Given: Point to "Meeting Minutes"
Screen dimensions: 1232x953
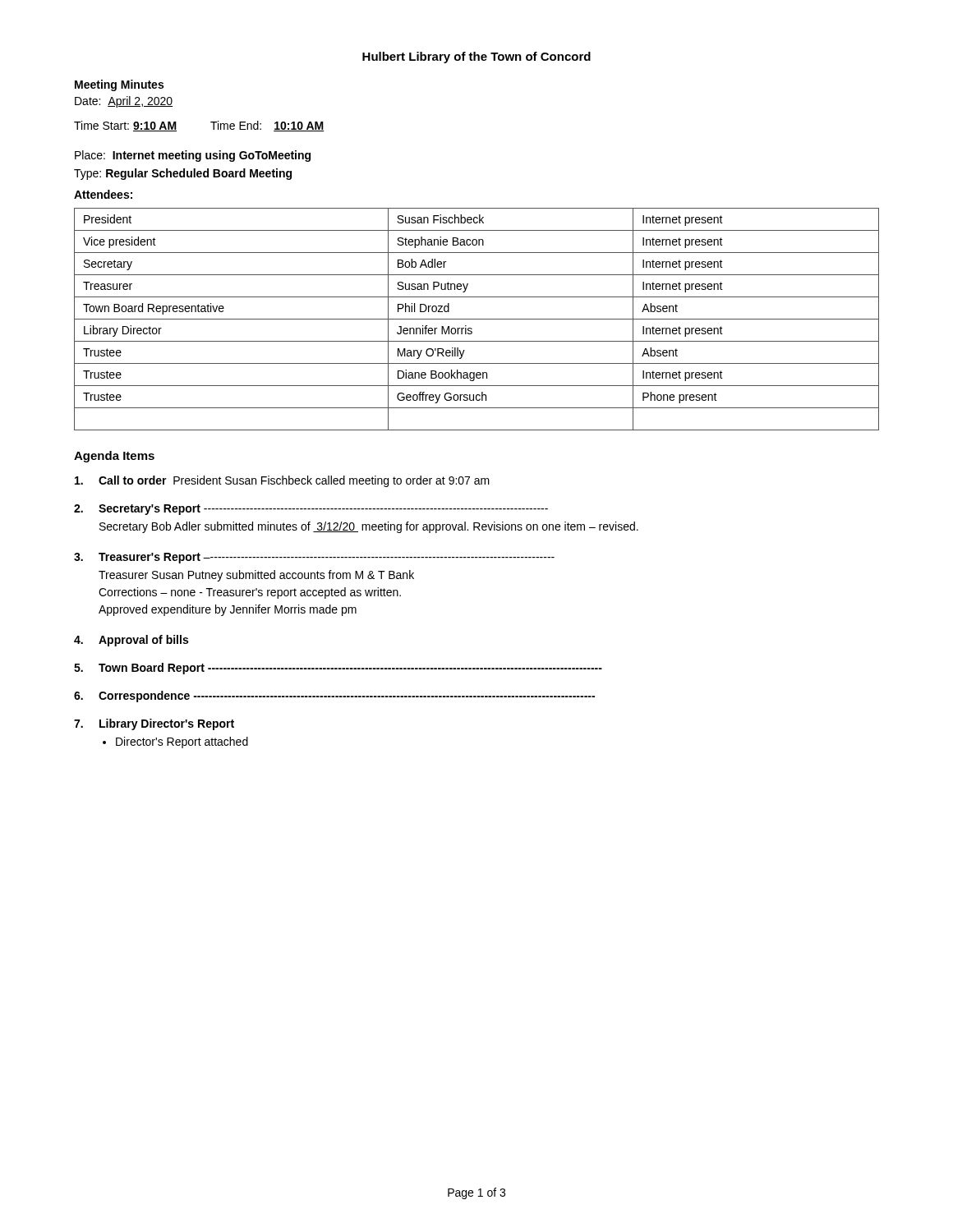Looking at the screenshot, I should coord(119,85).
